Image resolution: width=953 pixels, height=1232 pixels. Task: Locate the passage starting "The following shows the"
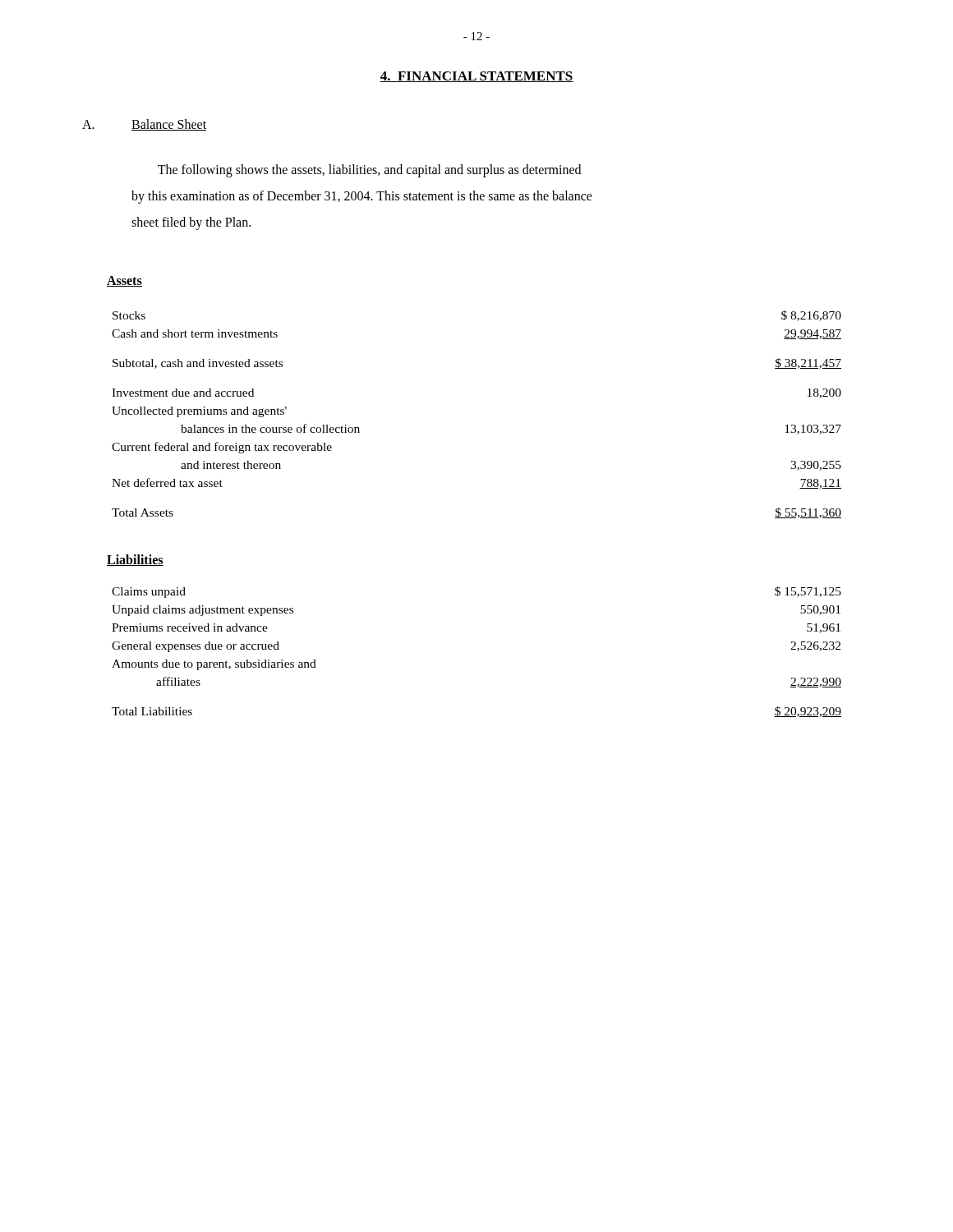coord(362,196)
